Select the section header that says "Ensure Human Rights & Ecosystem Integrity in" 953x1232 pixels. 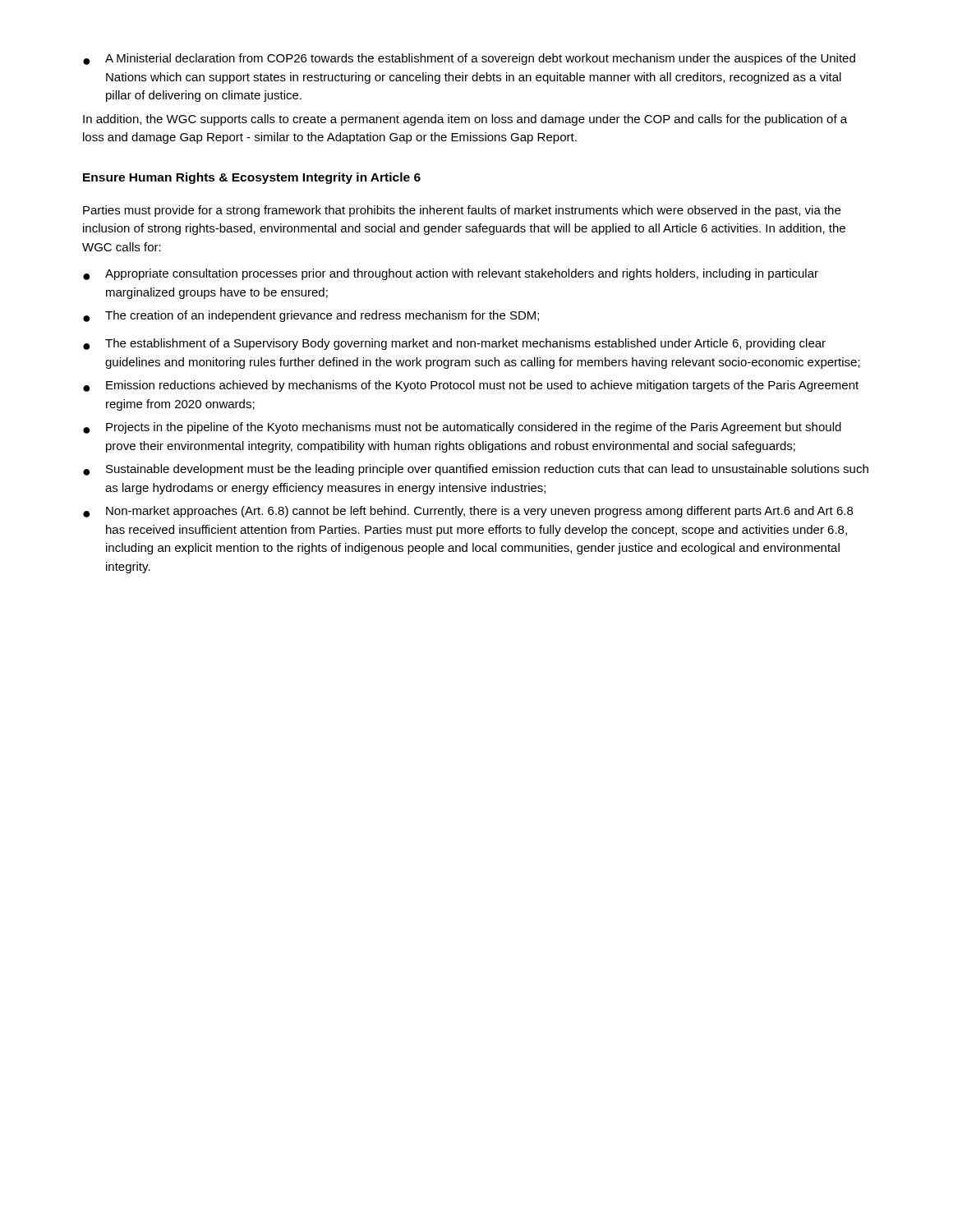(251, 177)
